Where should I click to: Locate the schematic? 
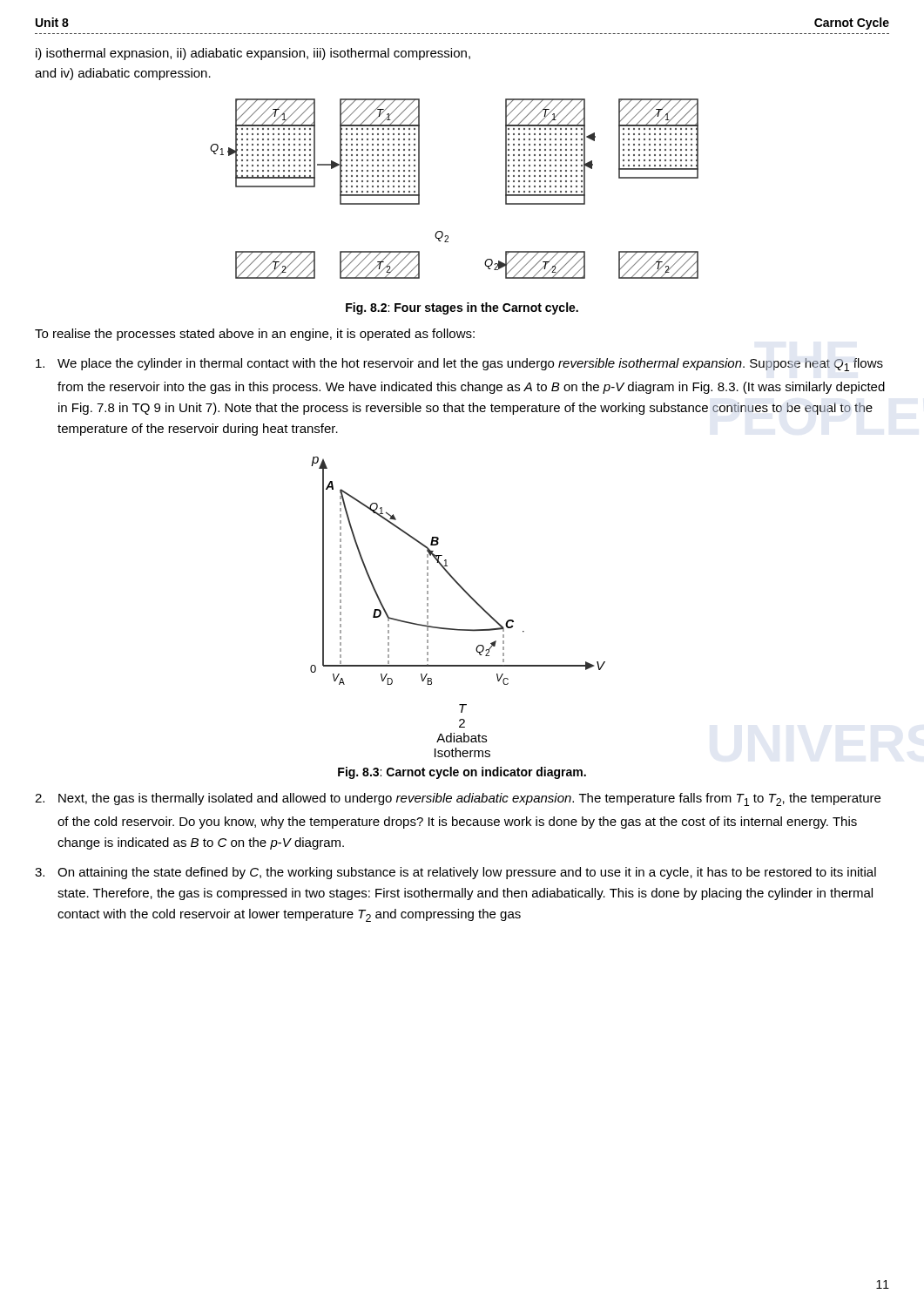(462, 195)
